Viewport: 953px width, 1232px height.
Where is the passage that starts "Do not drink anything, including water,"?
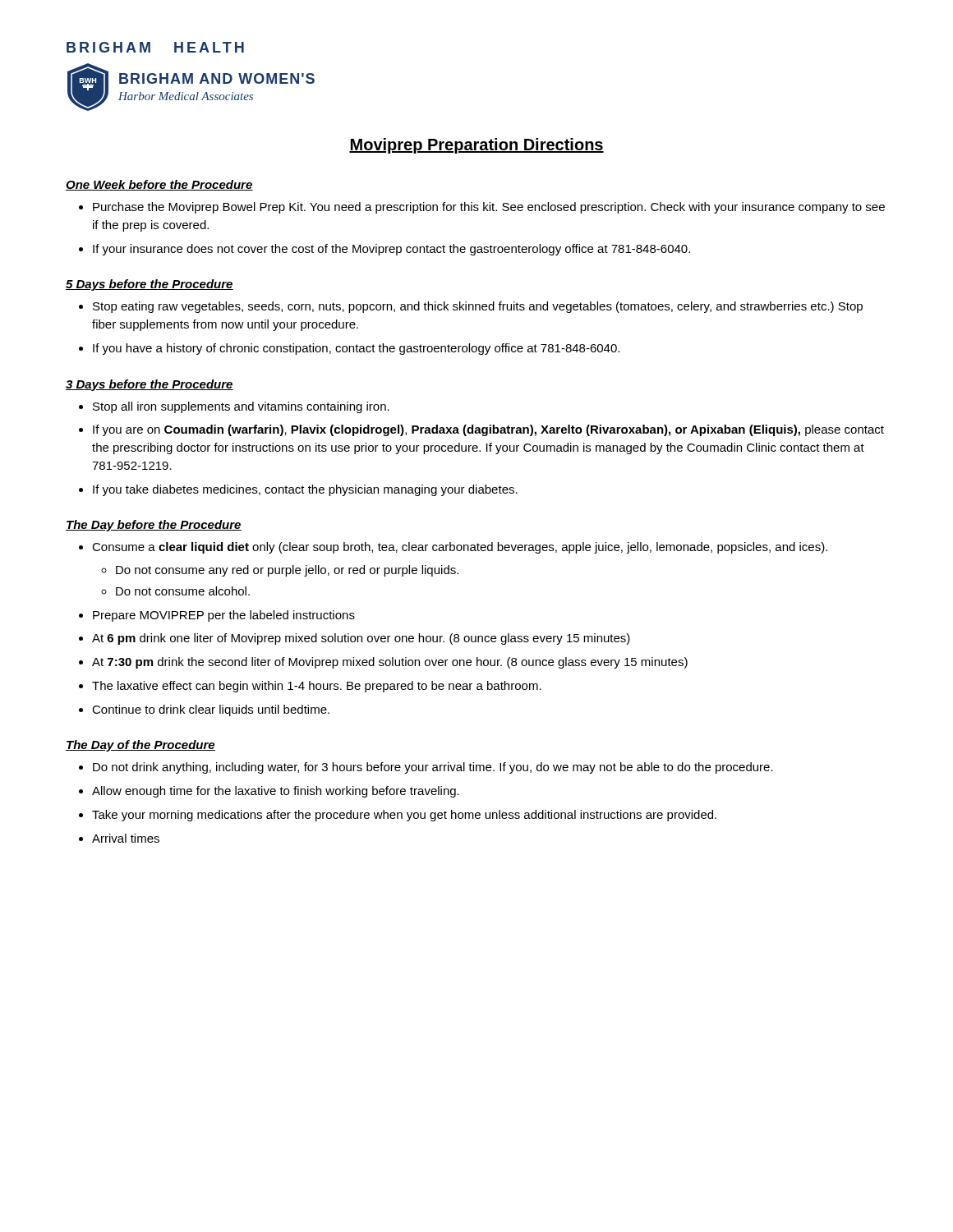(433, 767)
